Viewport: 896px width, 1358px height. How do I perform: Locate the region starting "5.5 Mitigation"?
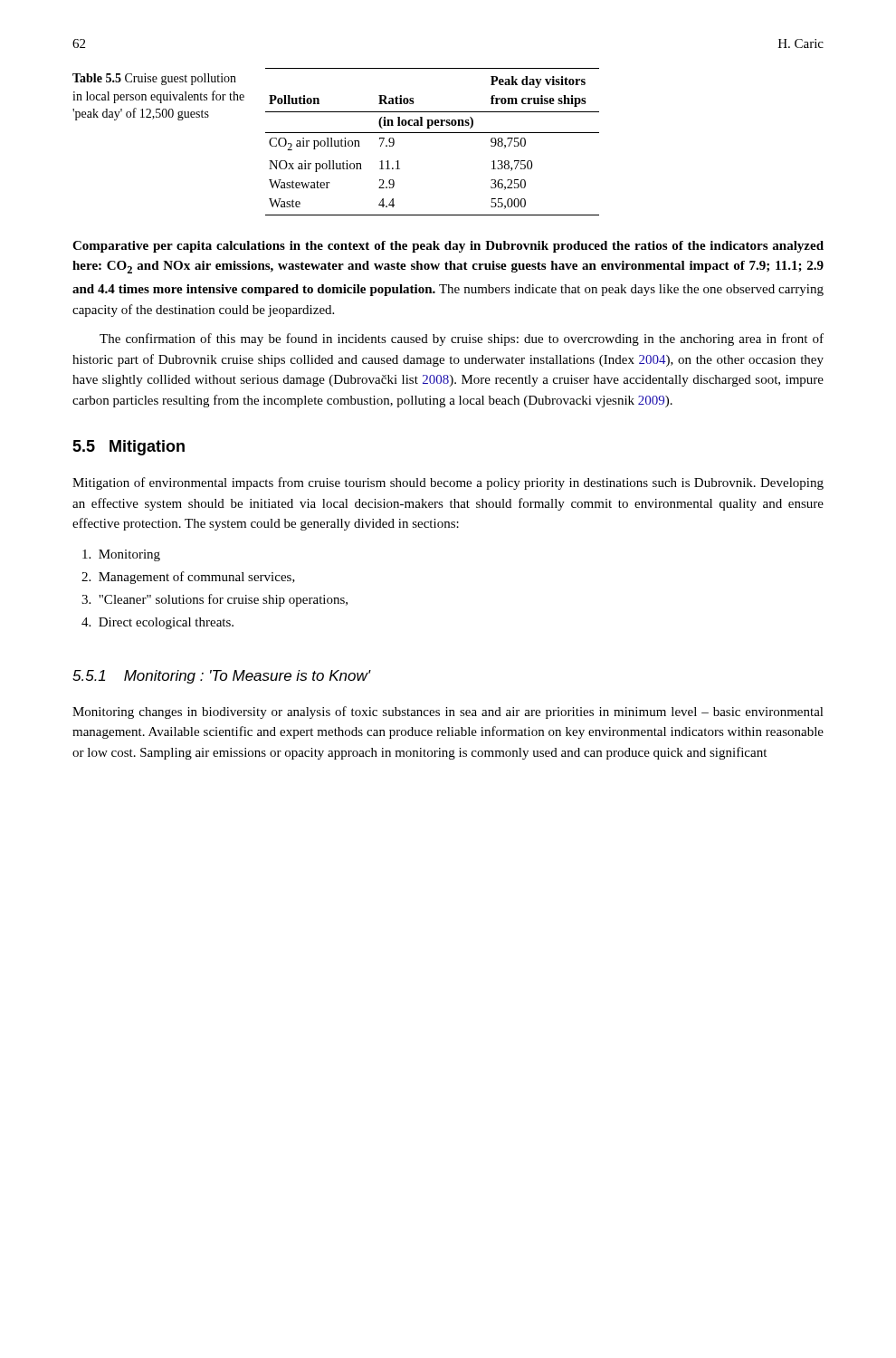[x=129, y=446]
